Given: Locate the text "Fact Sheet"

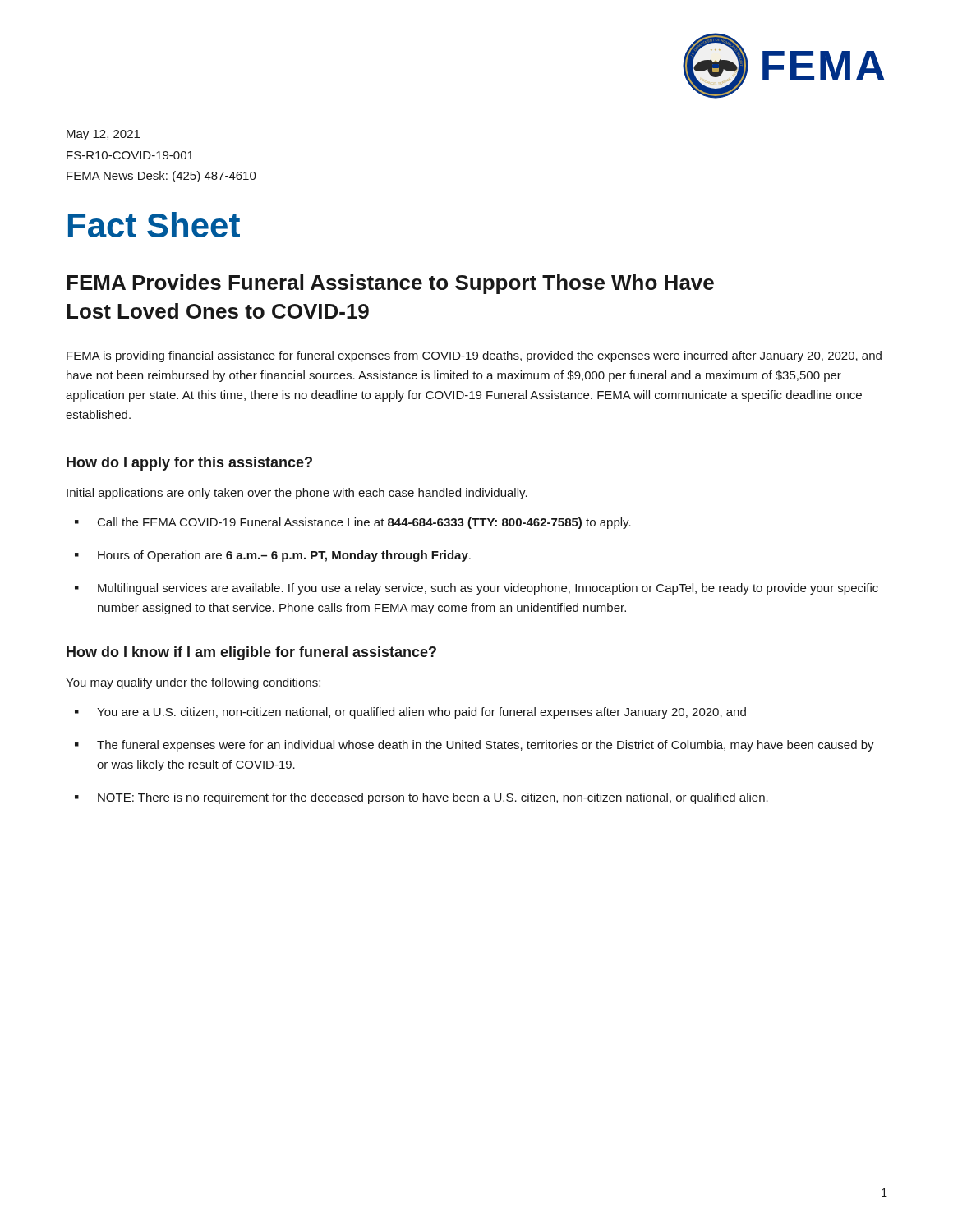Looking at the screenshot, I should (x=153, y=225).
